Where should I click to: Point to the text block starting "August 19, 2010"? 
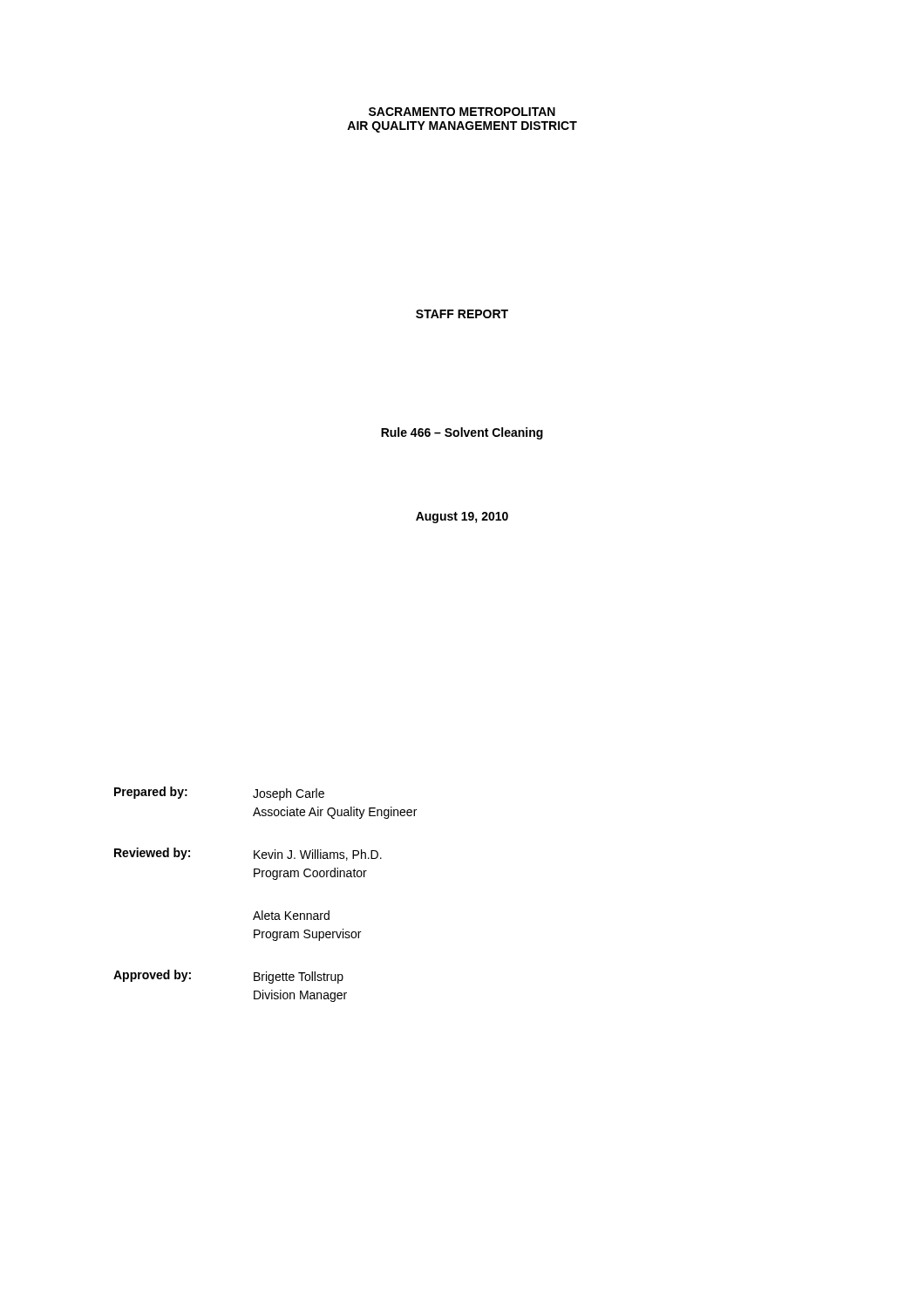coord(462,516)
